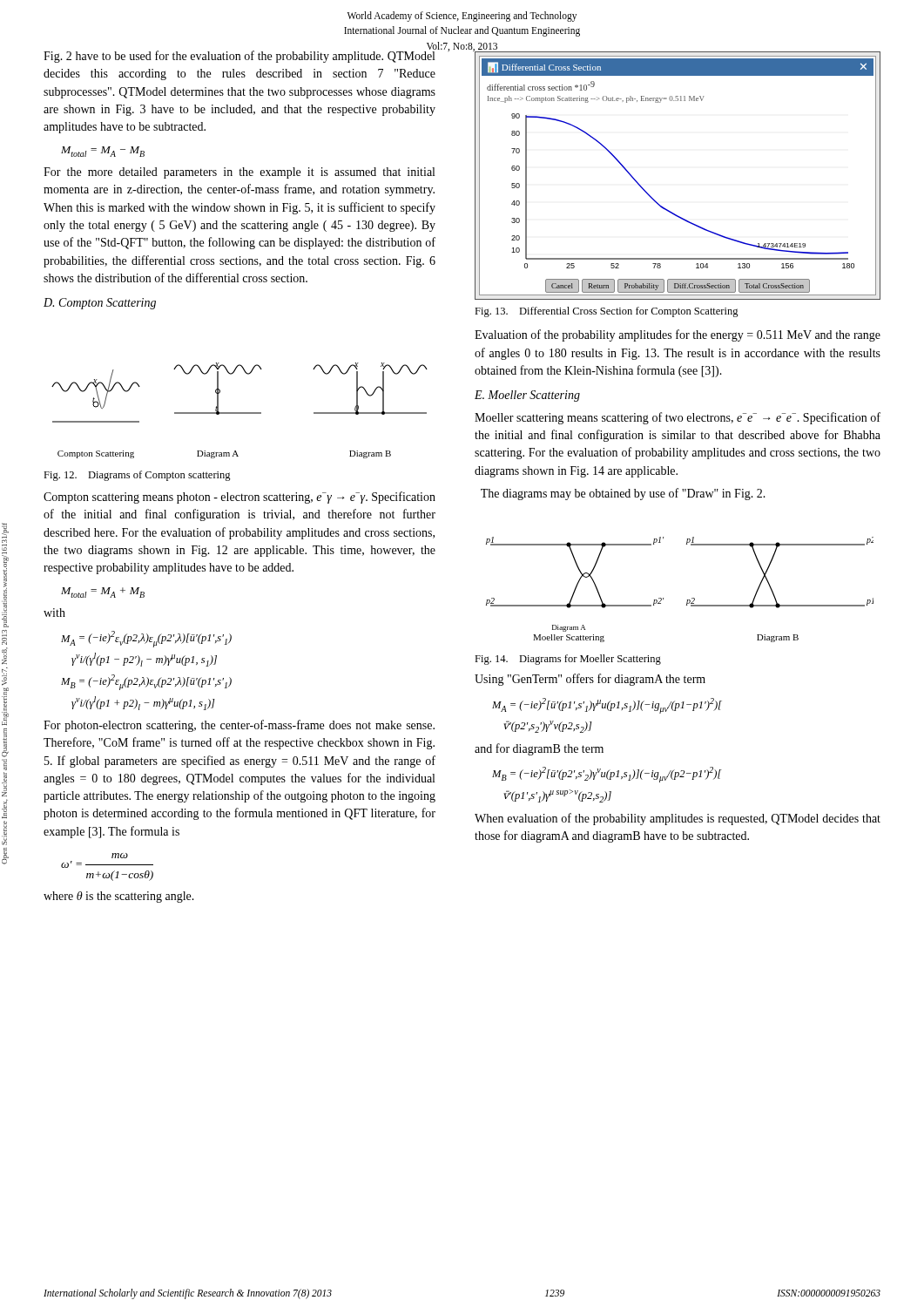Where is the passage that starts "For the more detailed parameters in the"?
The image size is (924, 1307).
coord(240,226)
